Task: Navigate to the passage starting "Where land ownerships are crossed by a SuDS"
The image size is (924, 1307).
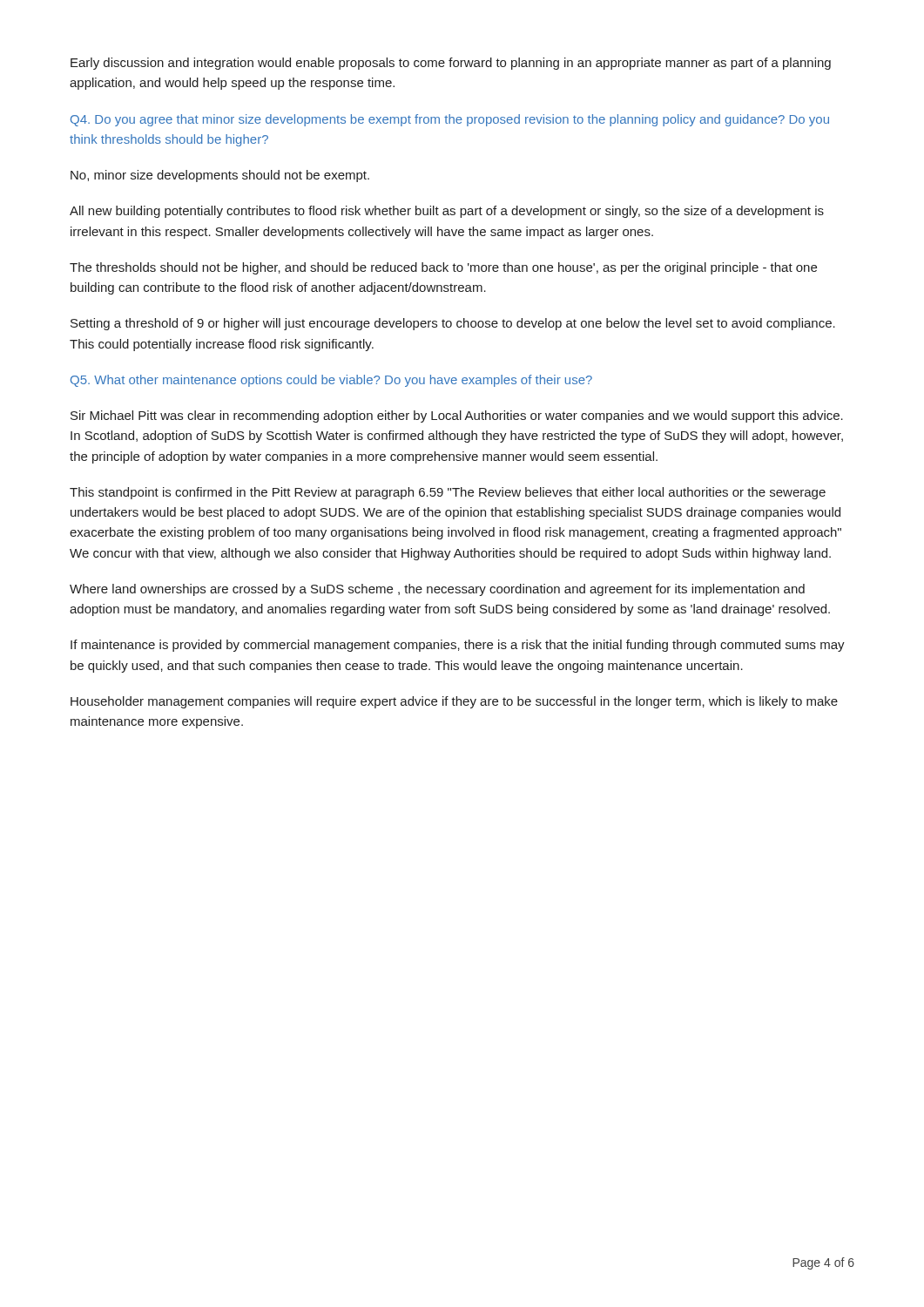Action: click(450, 598)
